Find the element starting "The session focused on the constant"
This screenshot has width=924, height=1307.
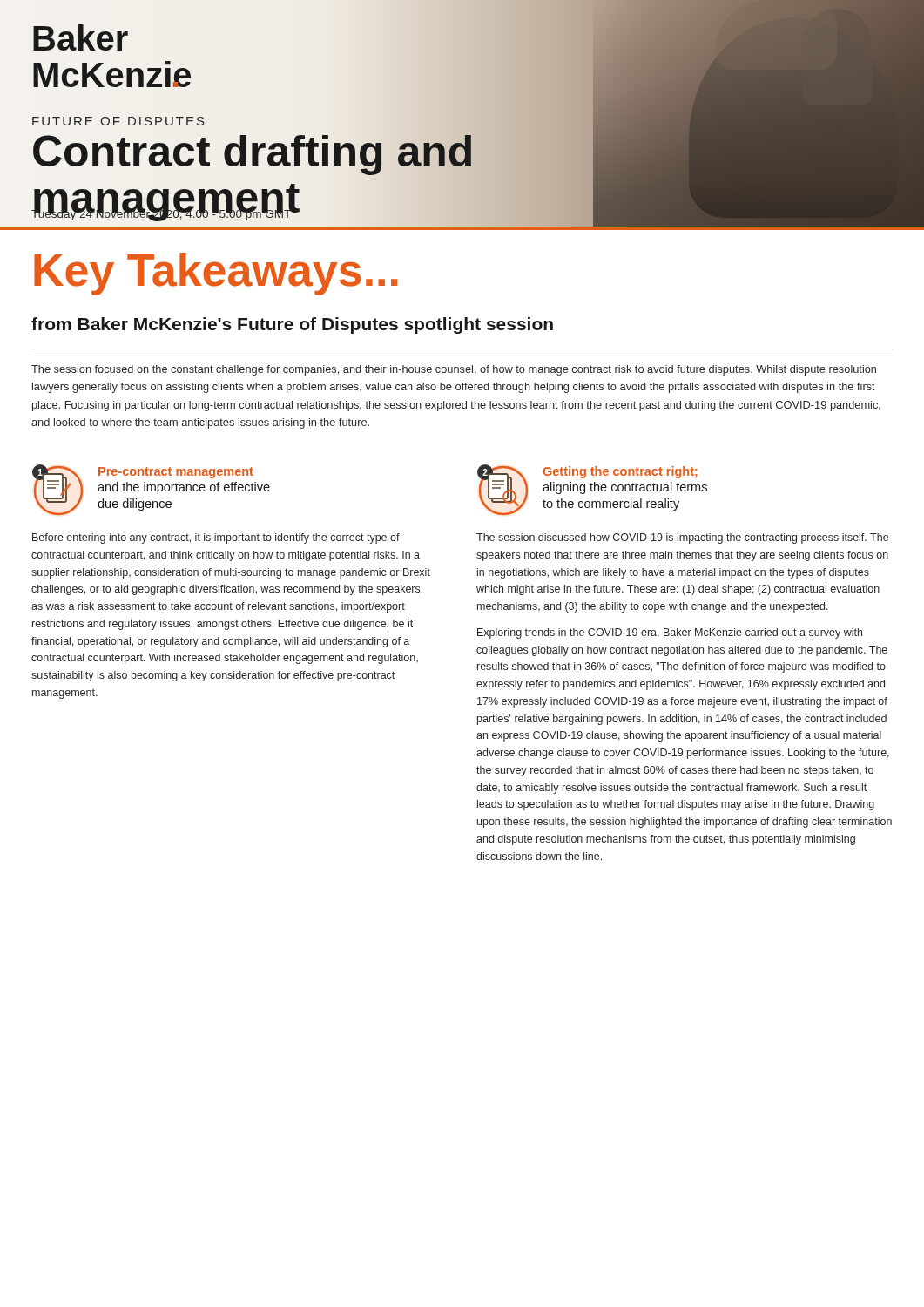456,396
